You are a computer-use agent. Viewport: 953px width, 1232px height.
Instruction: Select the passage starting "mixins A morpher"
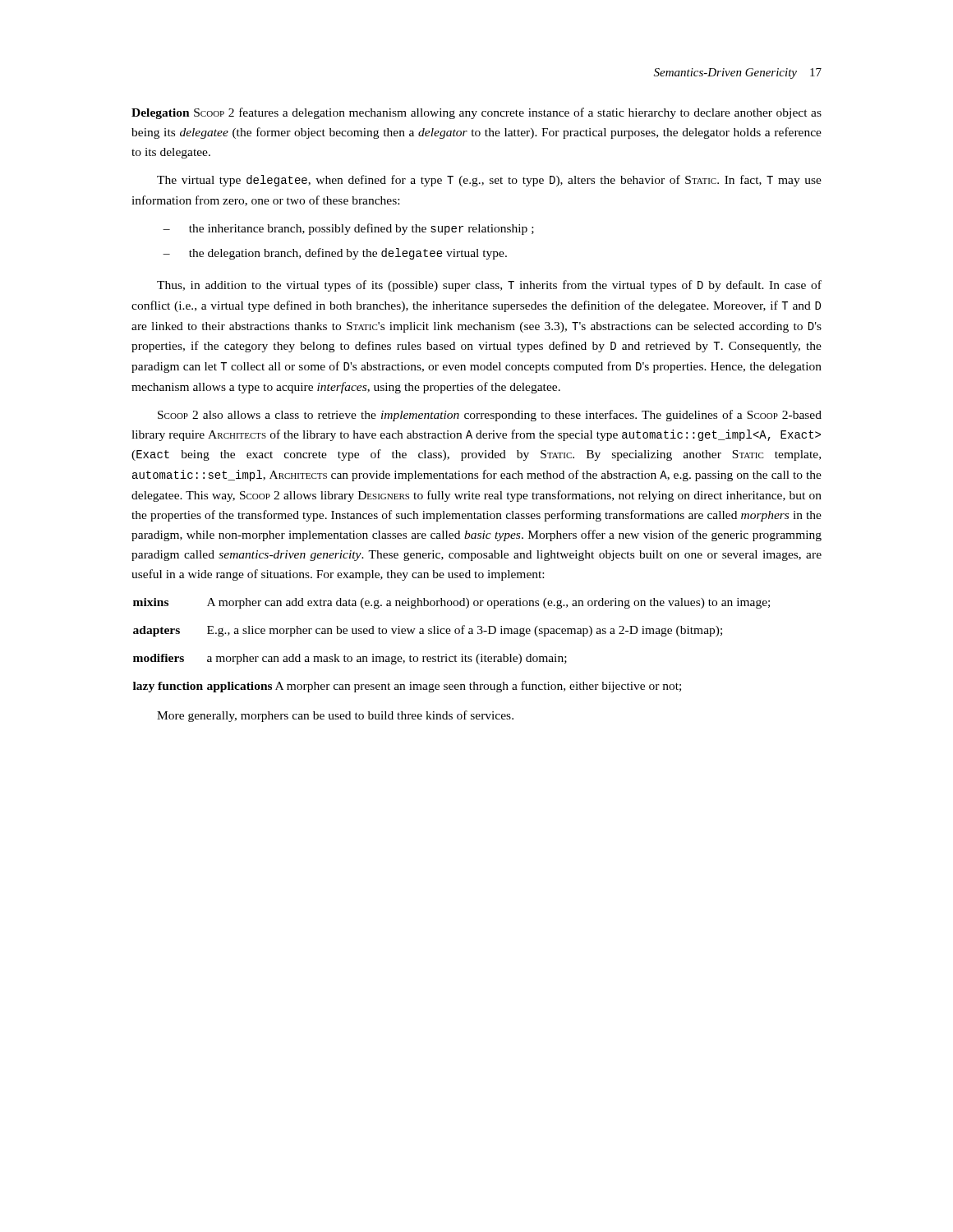point(477,602)
